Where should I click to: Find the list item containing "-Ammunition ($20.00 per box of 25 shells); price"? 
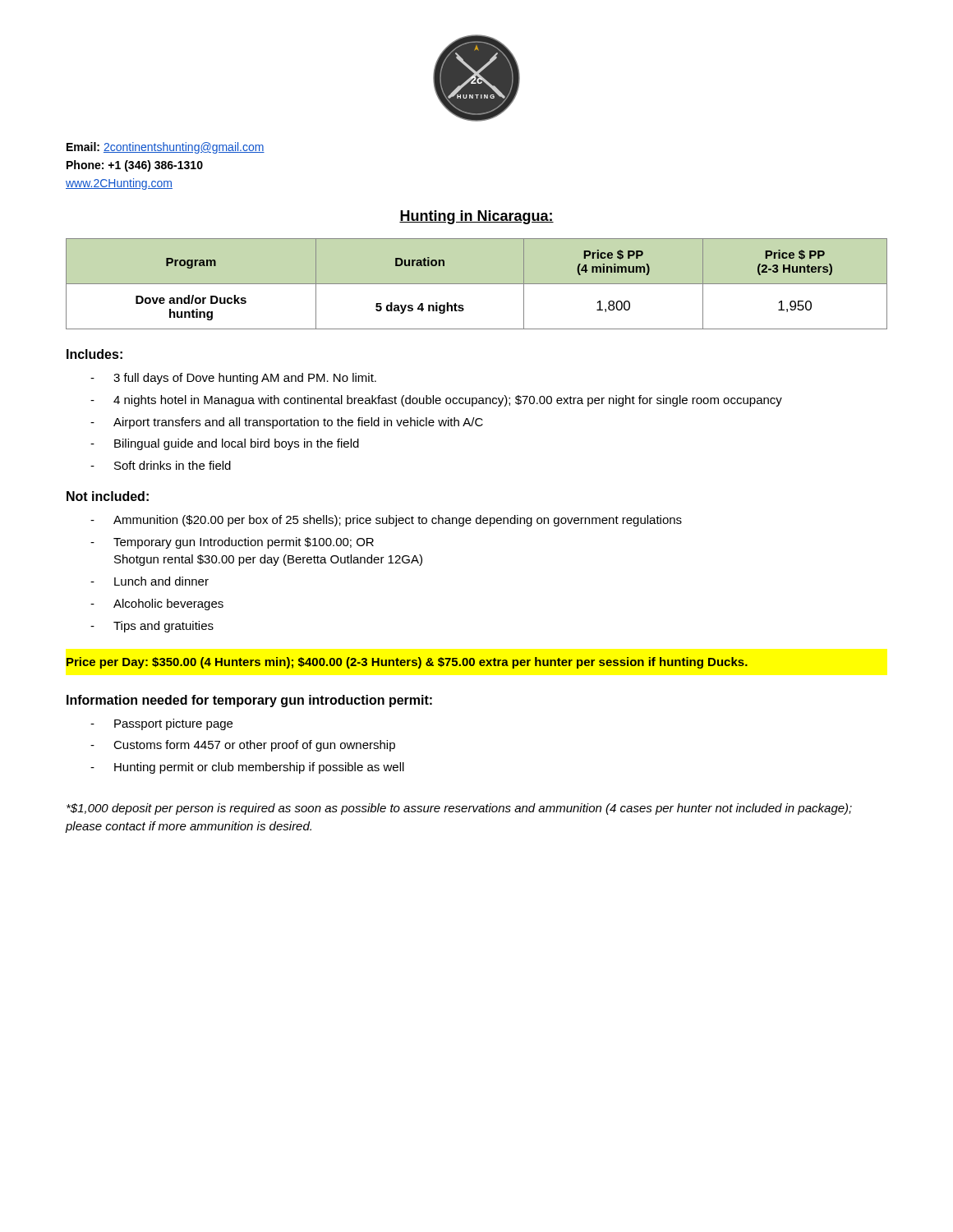386,520
